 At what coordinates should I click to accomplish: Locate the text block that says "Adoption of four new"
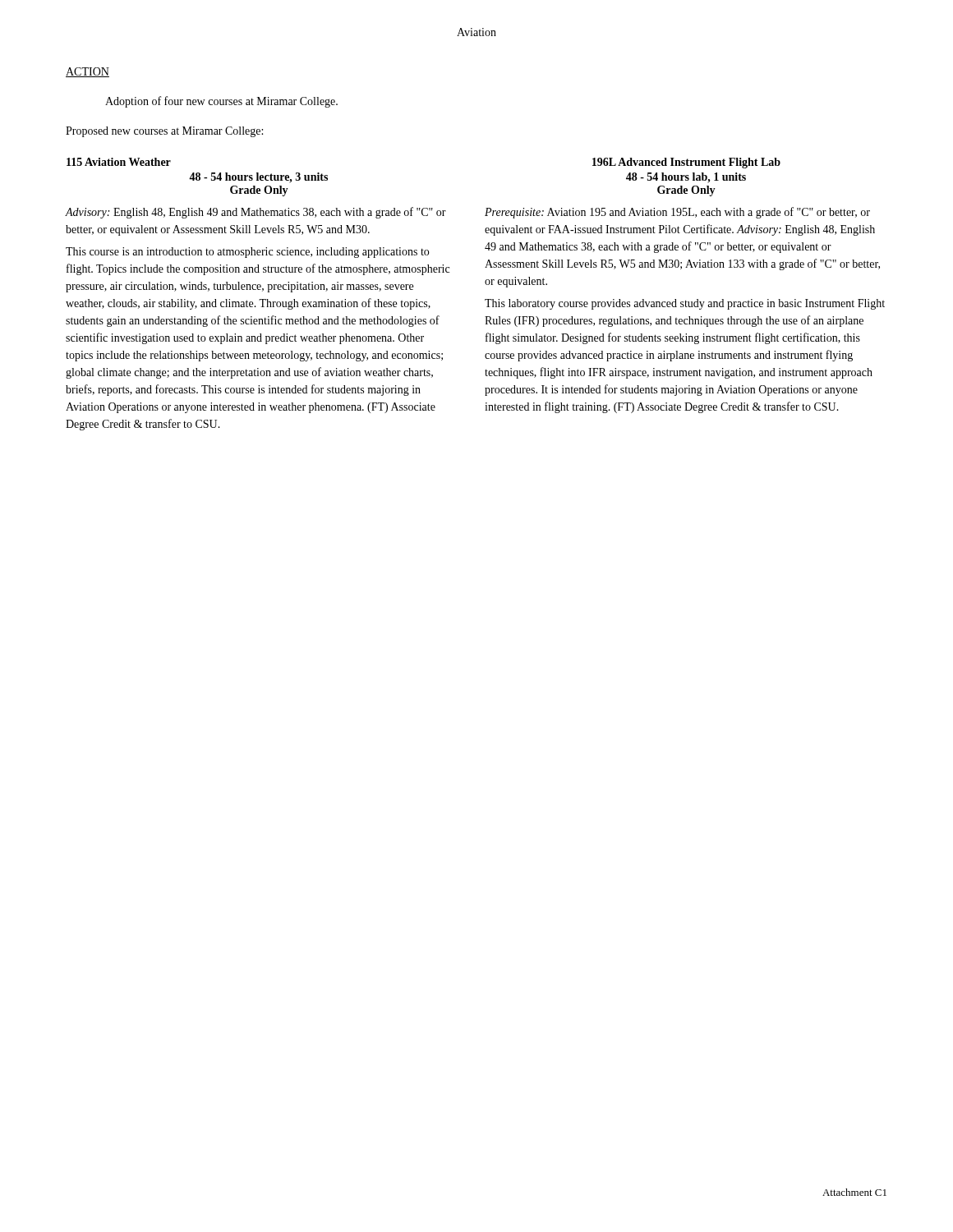tap(222, 101)
